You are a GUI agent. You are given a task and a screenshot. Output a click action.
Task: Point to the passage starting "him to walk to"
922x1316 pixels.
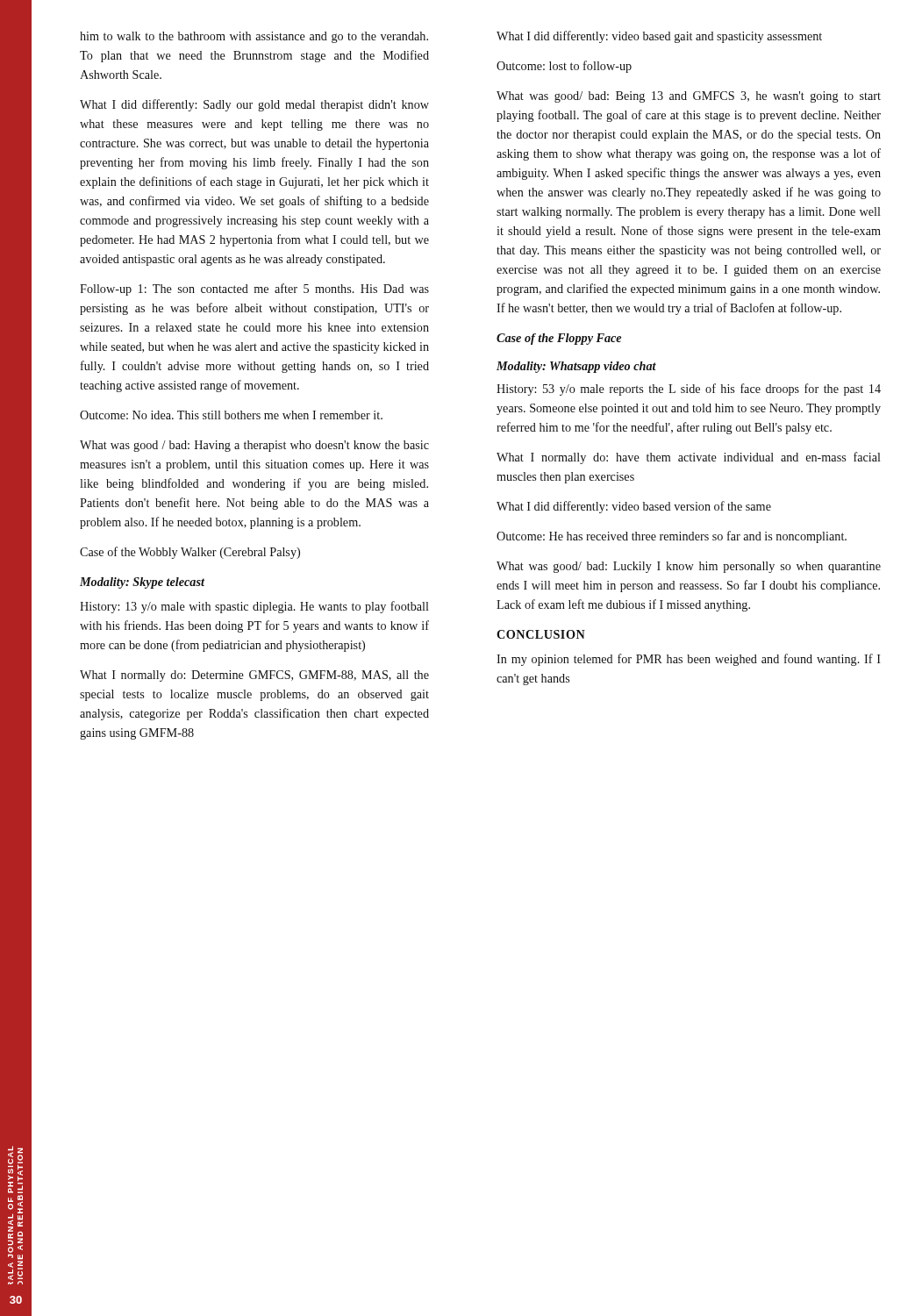[254, 55]
